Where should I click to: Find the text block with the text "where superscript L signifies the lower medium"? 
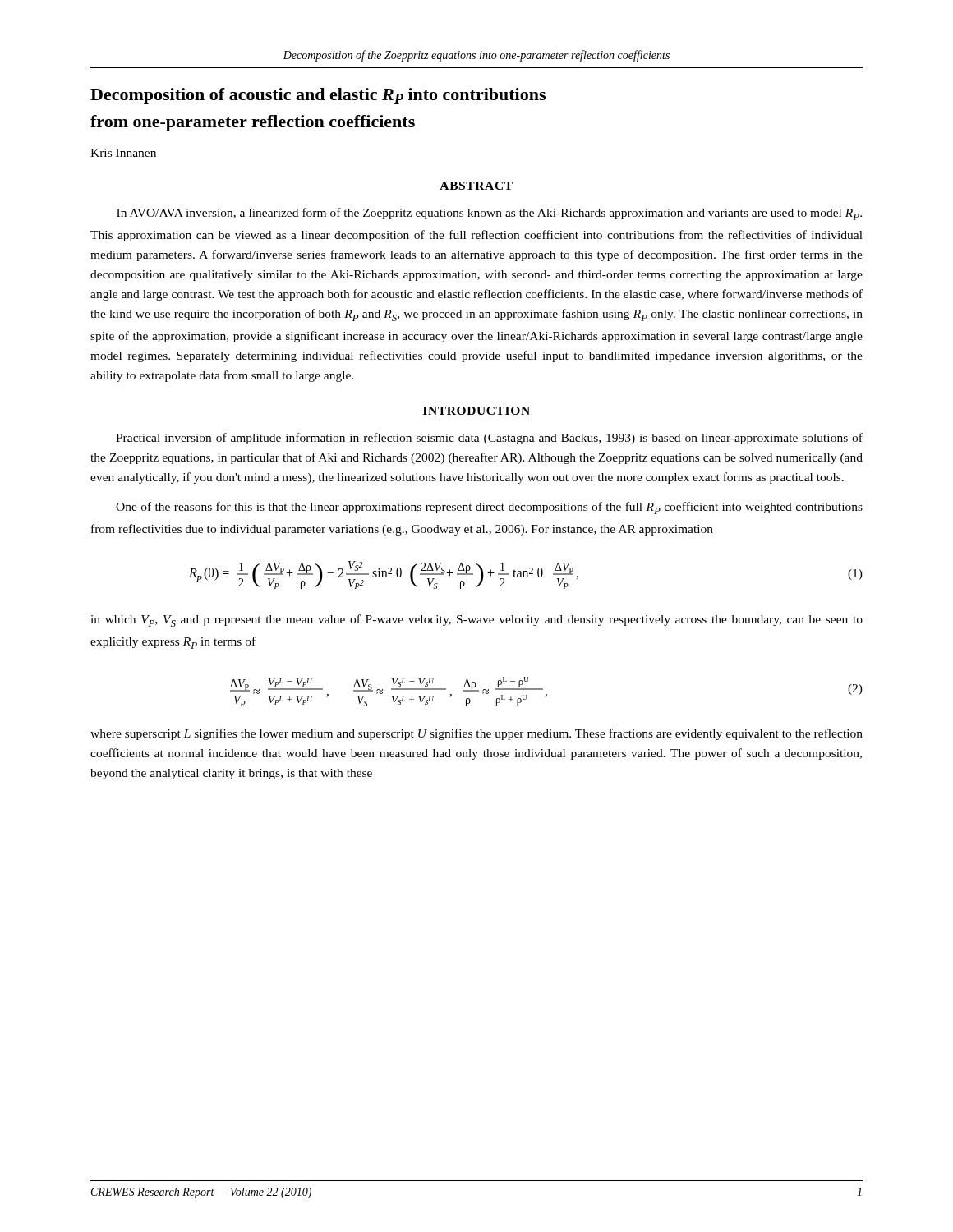click(476, 752)
